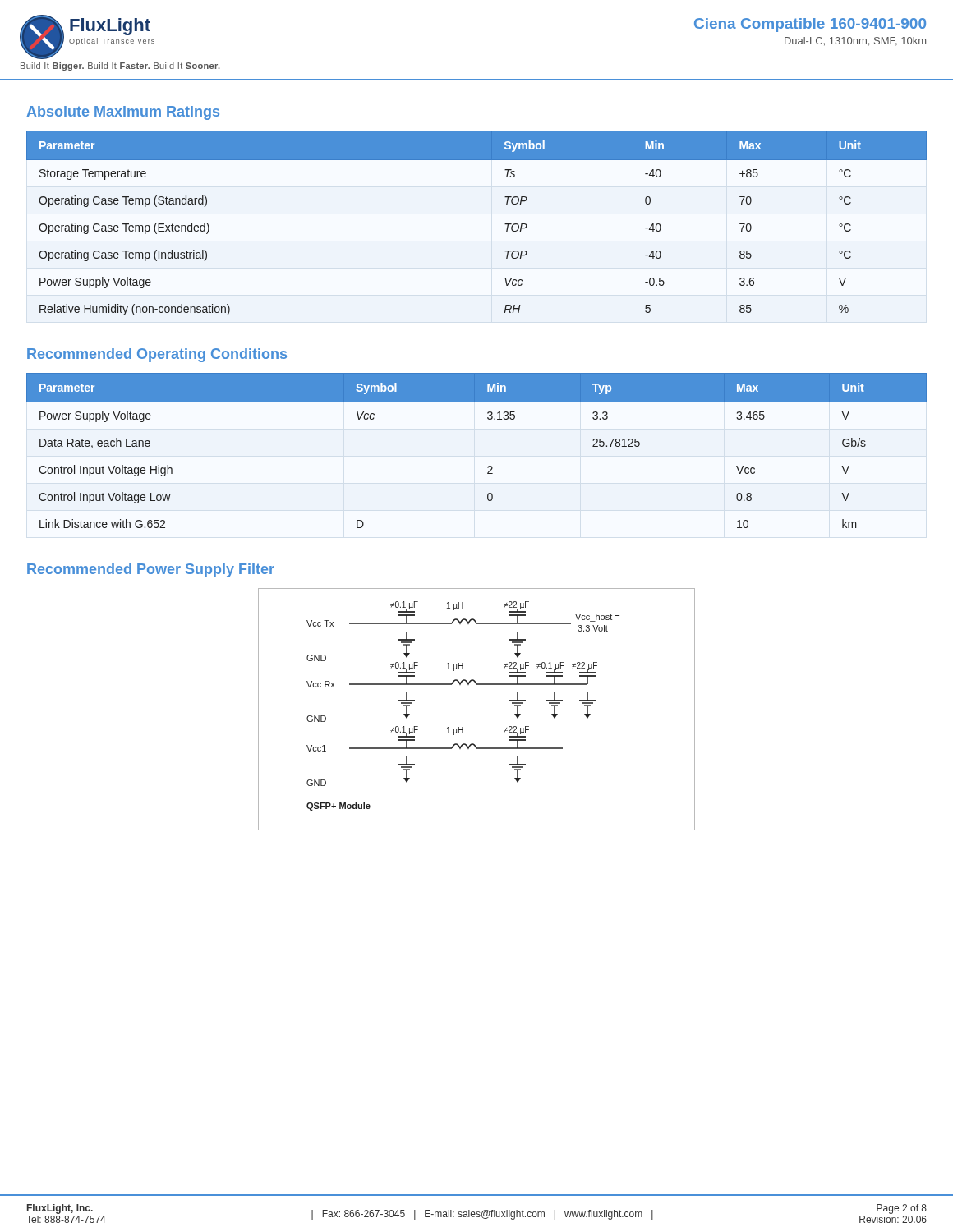Select the text starting "Recommended Power Supply Filter"
Image resolution: width=953 pixels, height=1232 pixels.
(150, 569)
